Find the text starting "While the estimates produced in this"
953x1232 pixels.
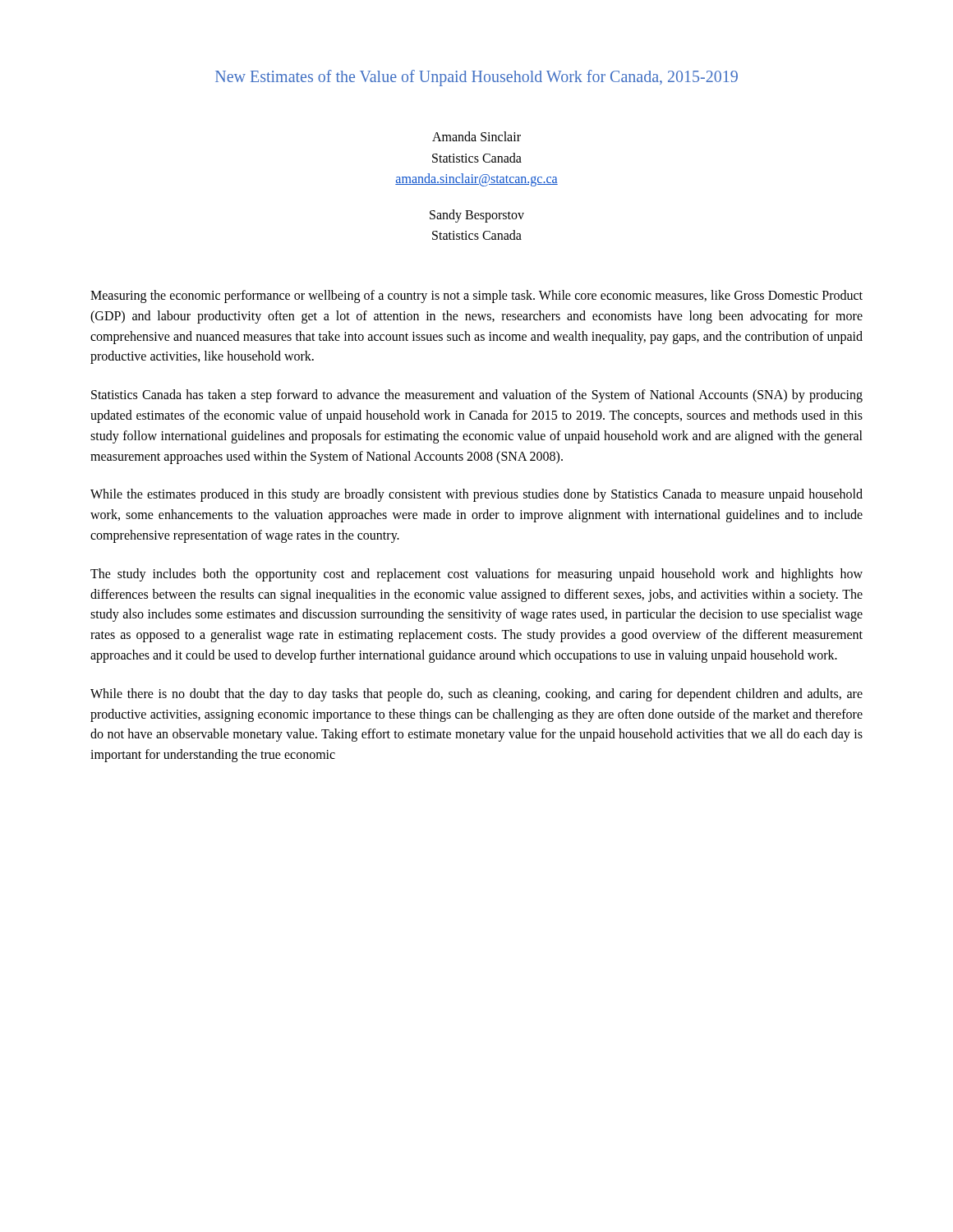476,515
